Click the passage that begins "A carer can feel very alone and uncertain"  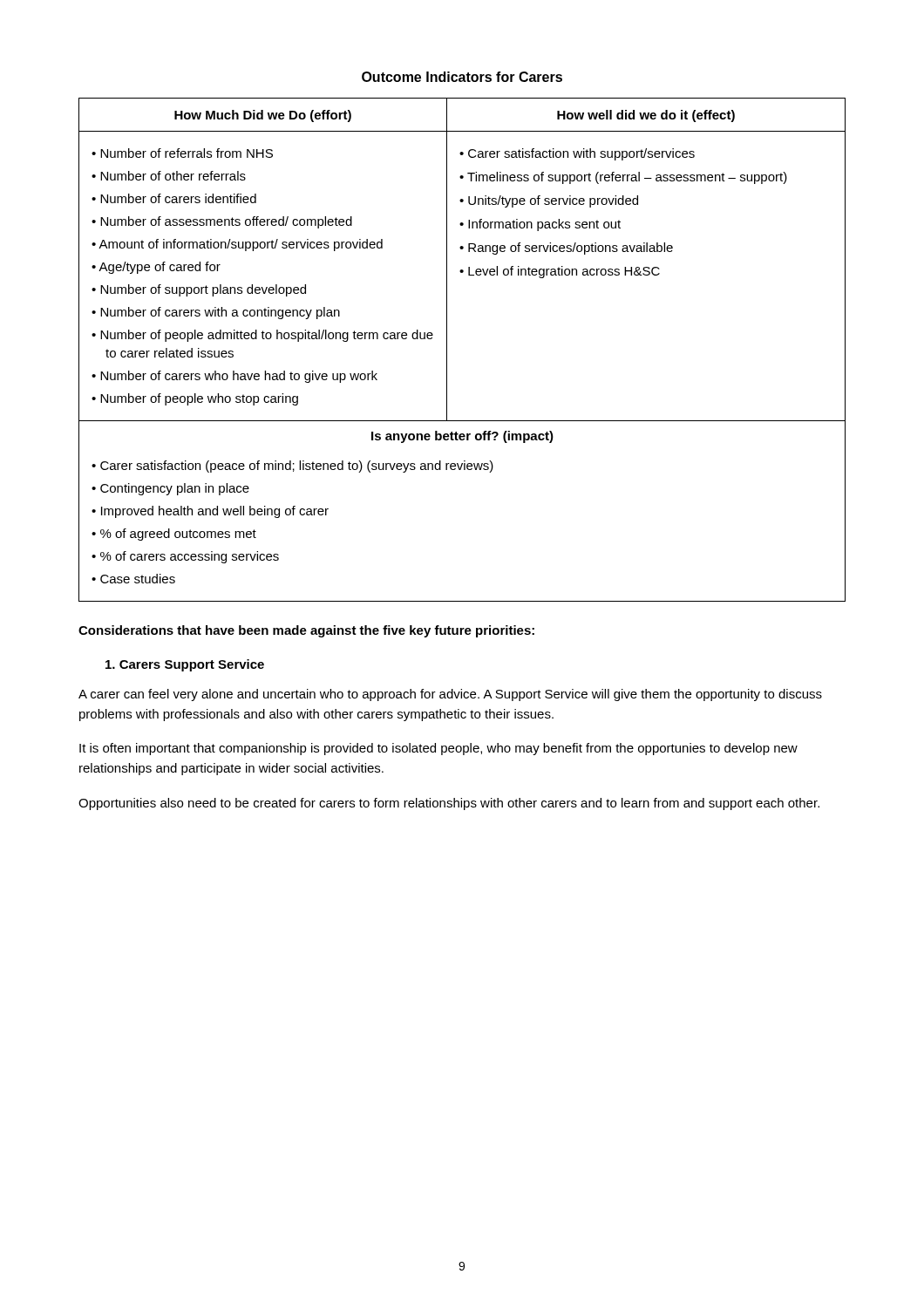450,703
